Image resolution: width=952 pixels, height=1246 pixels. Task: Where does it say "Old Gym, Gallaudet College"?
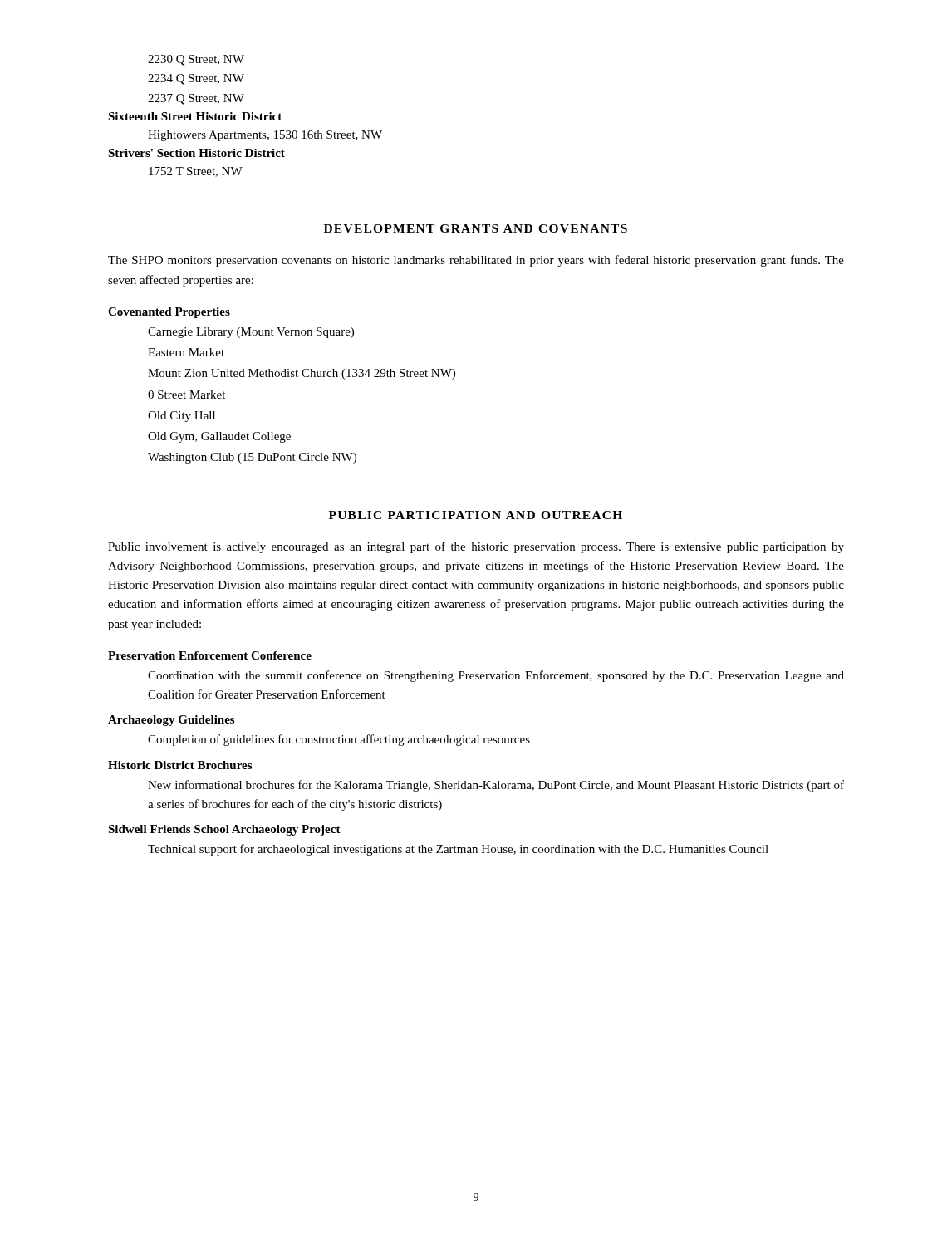click(x=219, y=436)
